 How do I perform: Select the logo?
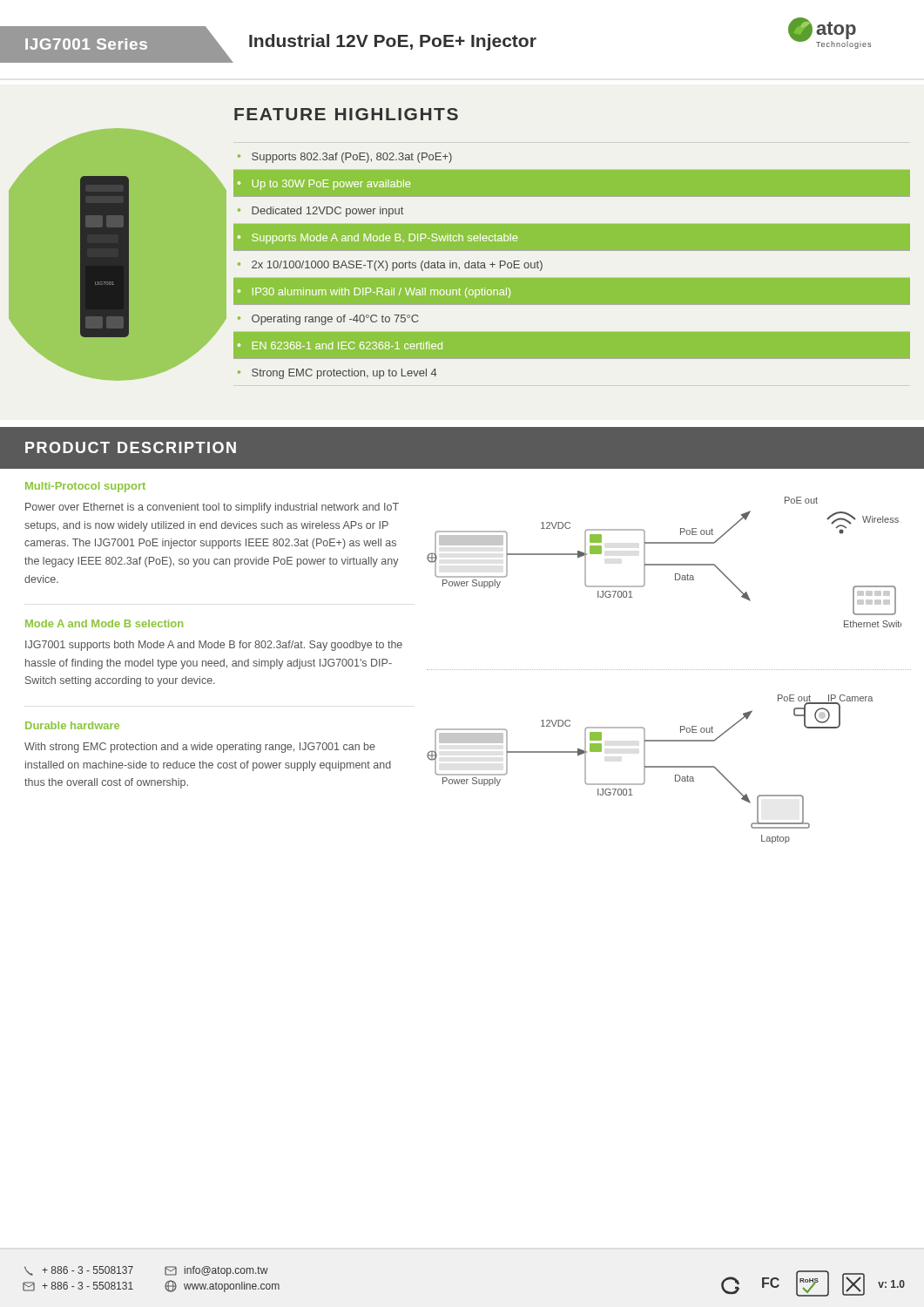(x=843, y=37)
